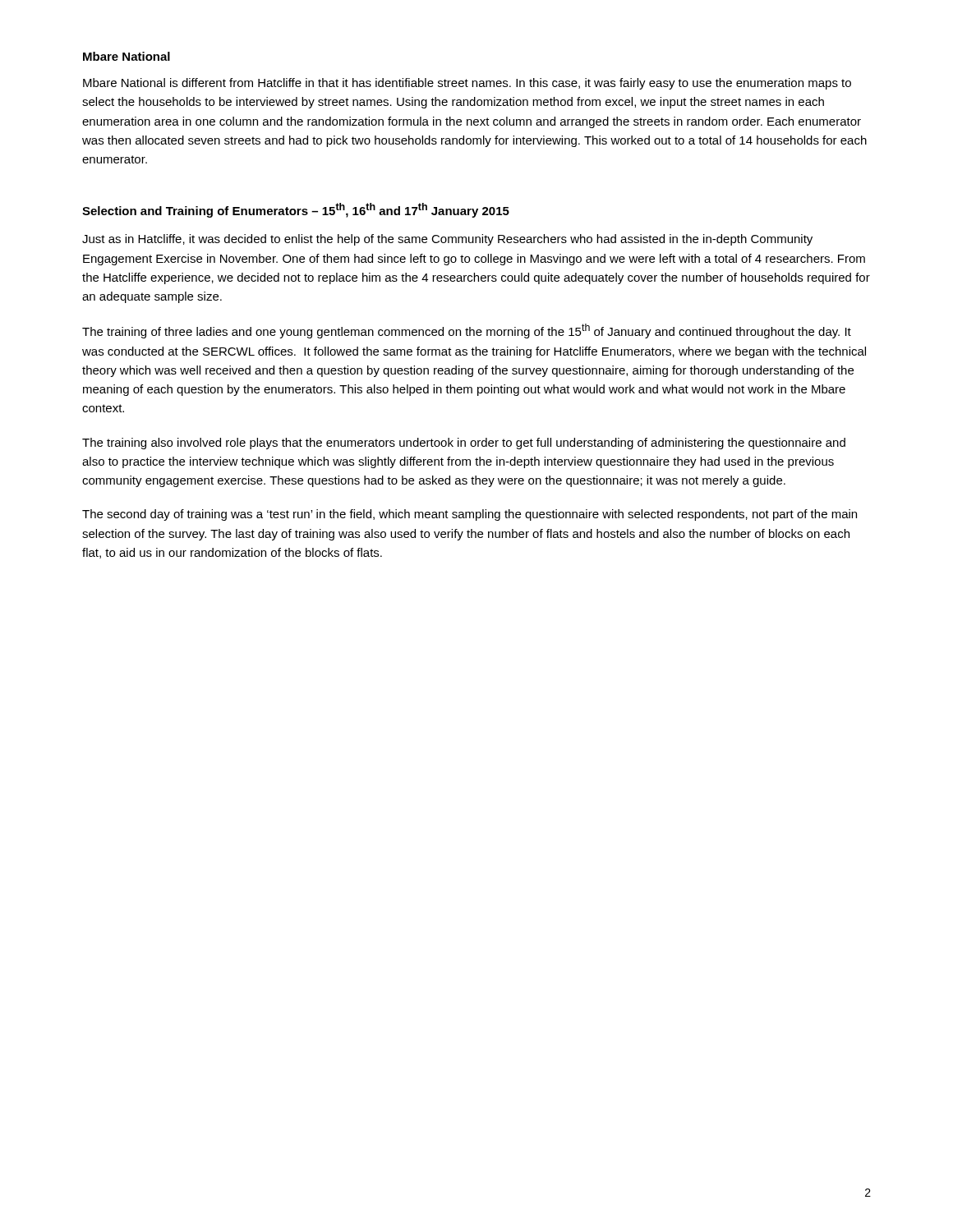Locate the passage starting "The training also involved role plays"
This screenshot has height=1232, width=953.
tap(464, 461)
